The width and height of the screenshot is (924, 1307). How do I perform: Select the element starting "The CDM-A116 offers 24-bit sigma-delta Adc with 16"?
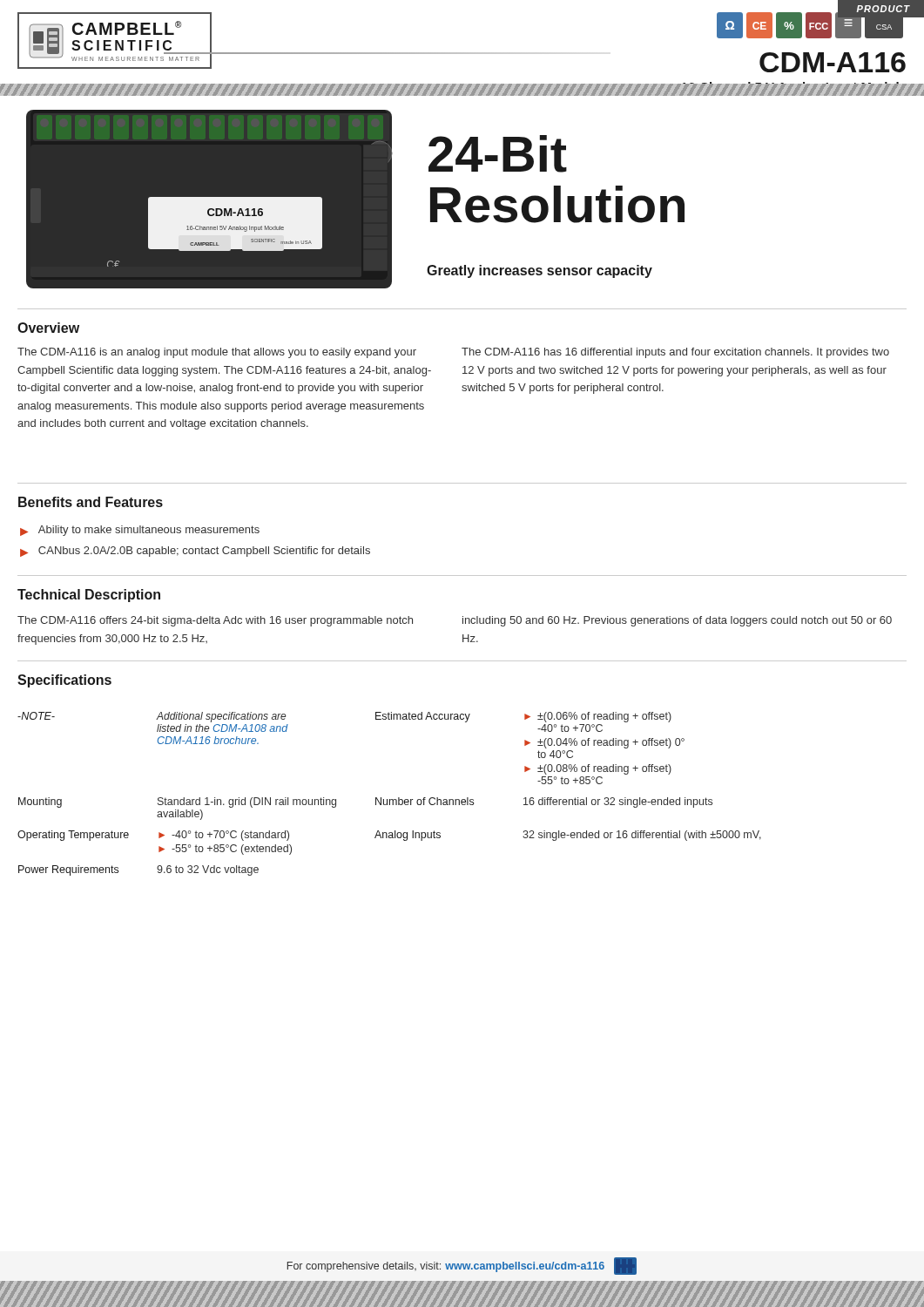[x=216, y=629]
